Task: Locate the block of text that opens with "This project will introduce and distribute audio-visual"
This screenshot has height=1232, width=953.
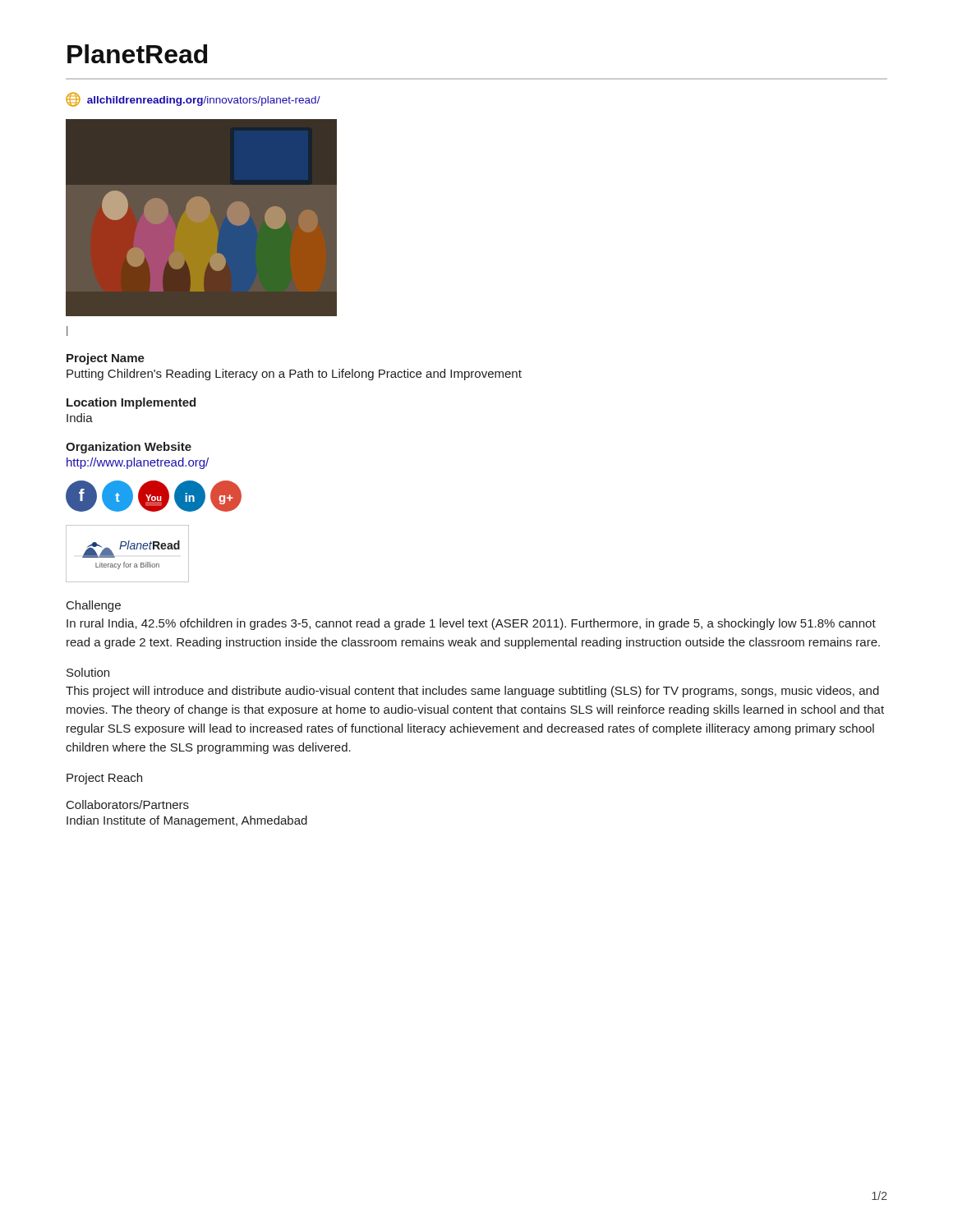Action: click(475, 719)
